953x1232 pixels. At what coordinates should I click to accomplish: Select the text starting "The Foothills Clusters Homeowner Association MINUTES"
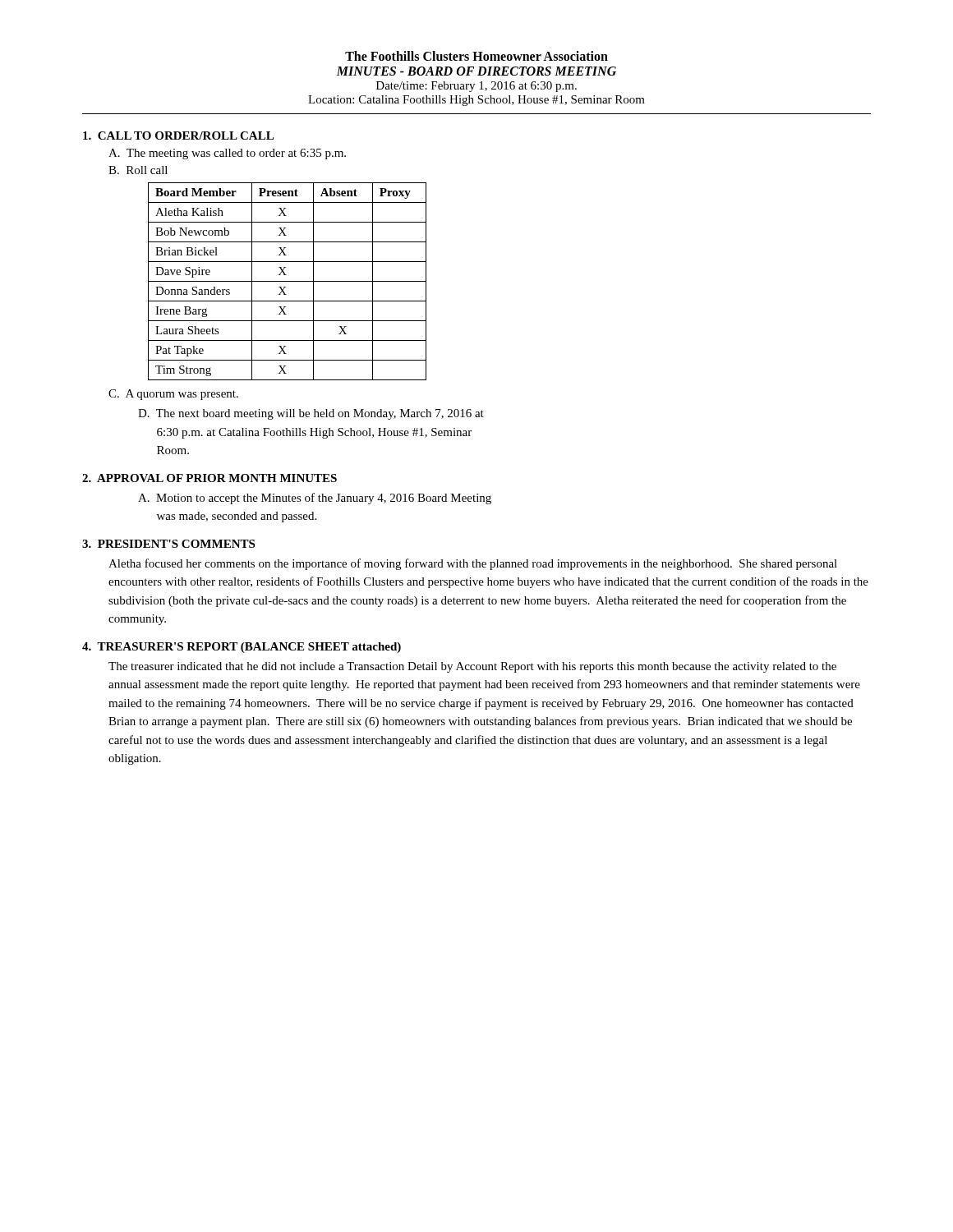point(476,78)
